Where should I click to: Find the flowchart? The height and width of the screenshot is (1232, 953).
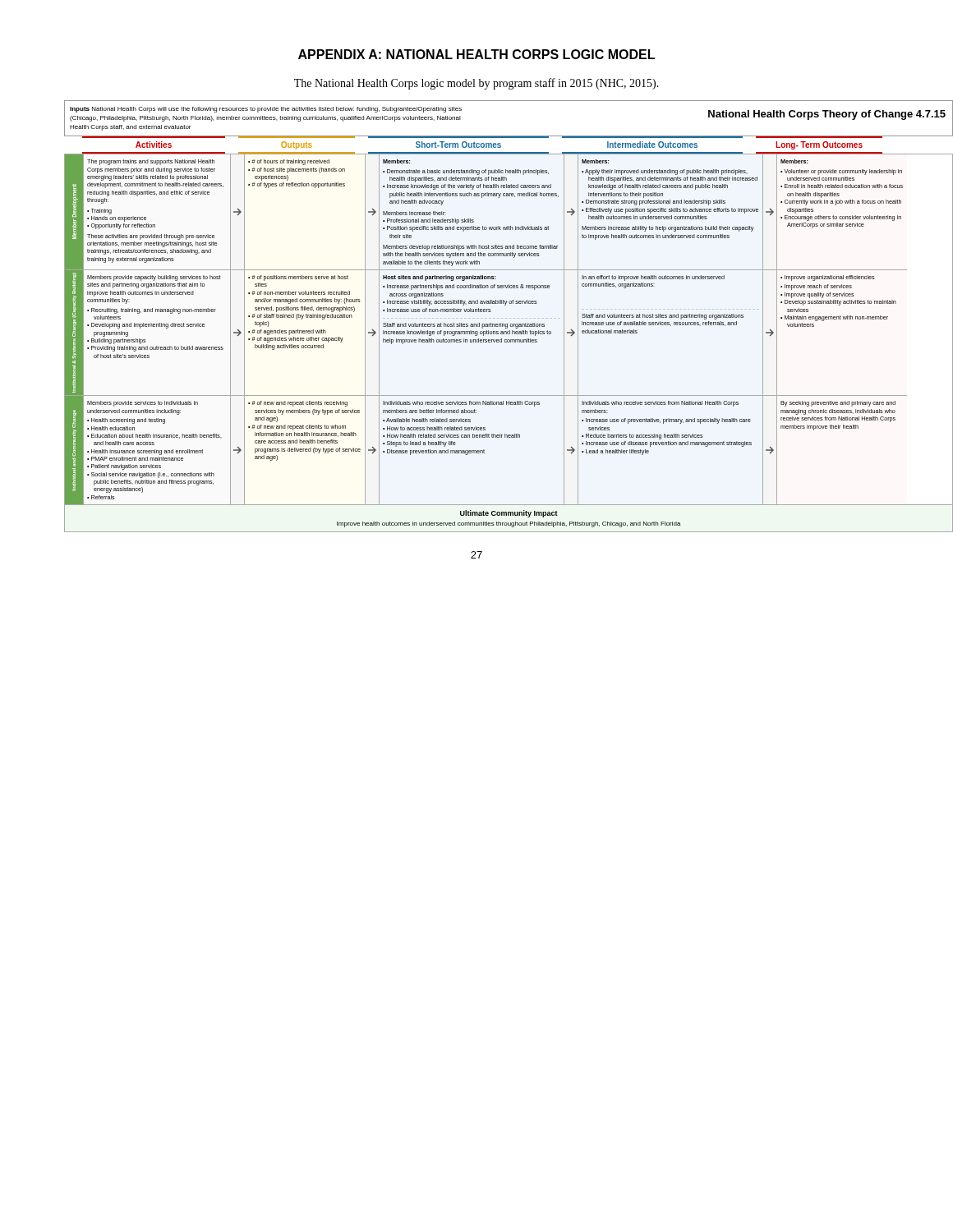[x=509, y=316]
